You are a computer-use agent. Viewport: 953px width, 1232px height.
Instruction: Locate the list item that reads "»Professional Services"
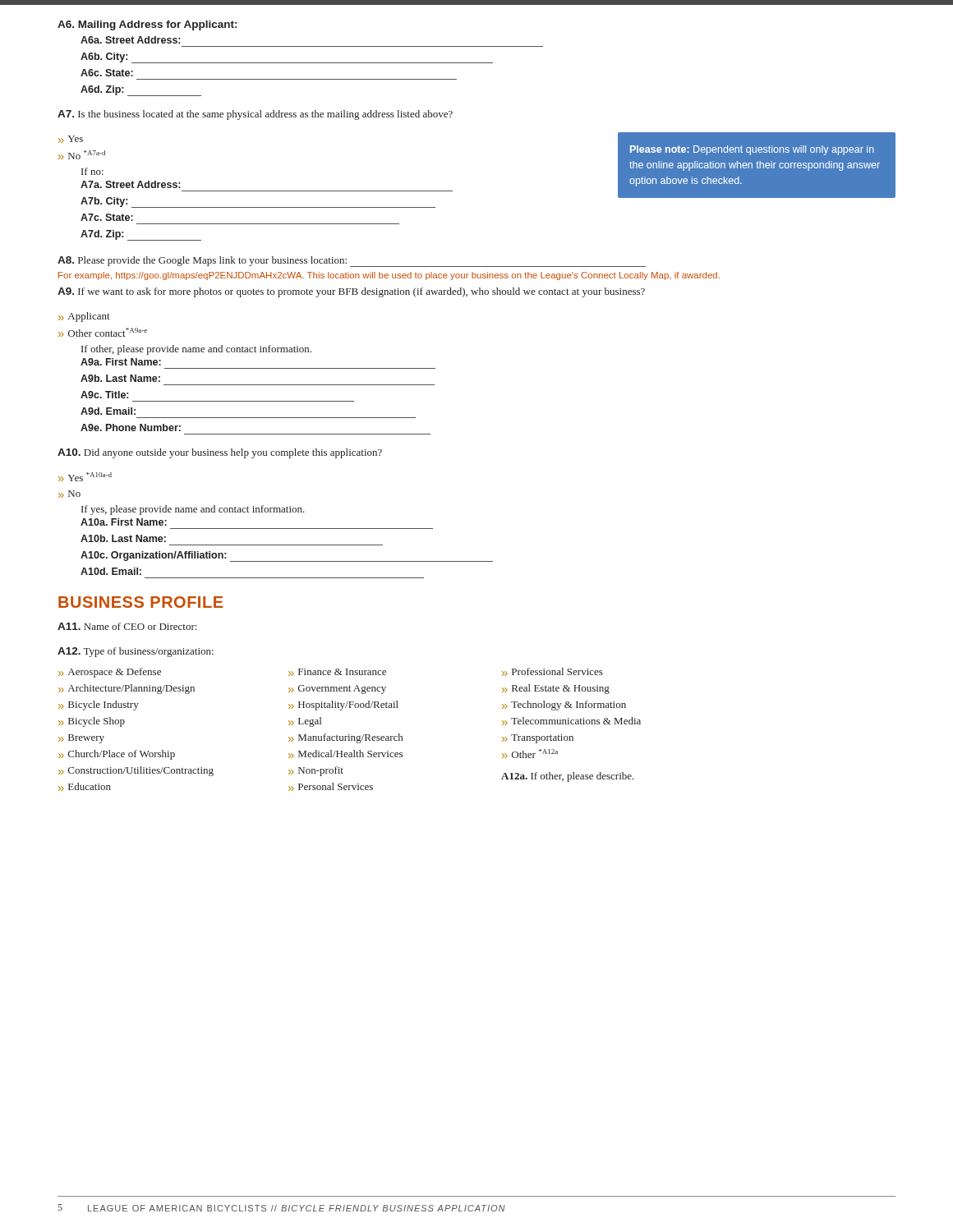click(x=552, y=672)
